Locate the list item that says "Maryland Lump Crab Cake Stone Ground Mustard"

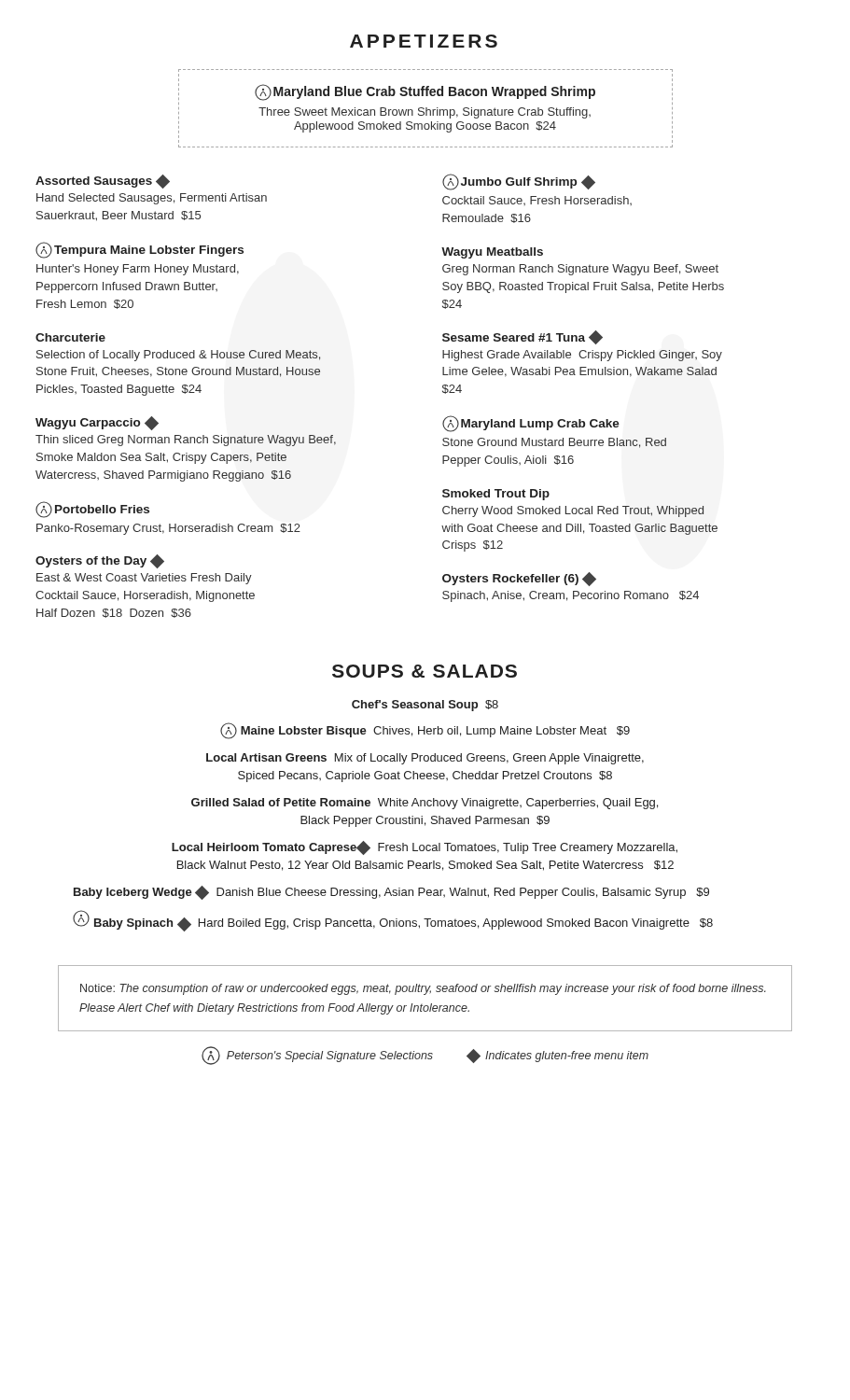coord(628,442)
